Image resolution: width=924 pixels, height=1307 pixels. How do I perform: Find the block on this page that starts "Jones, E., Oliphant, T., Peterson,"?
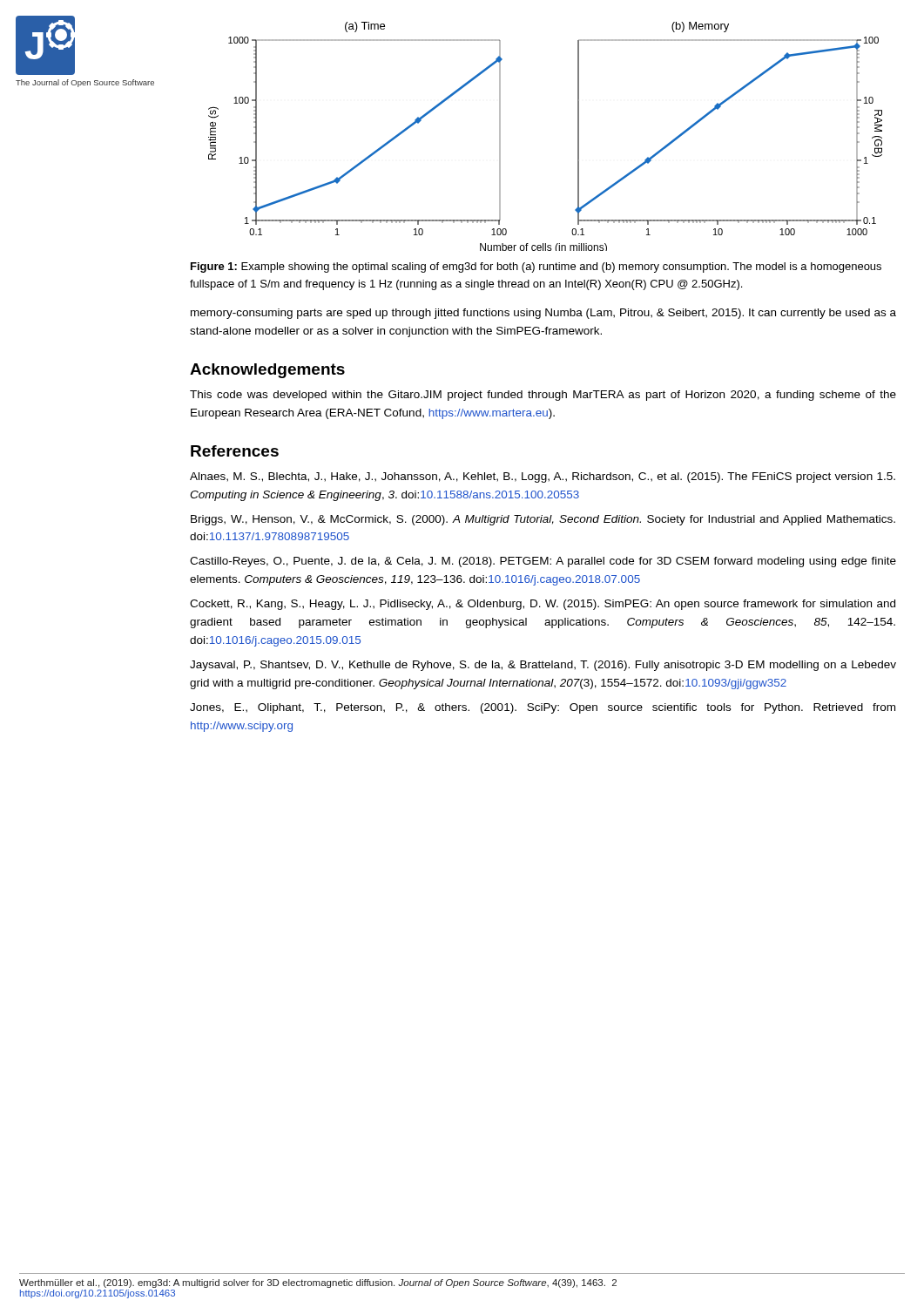(x=543, y=716)
